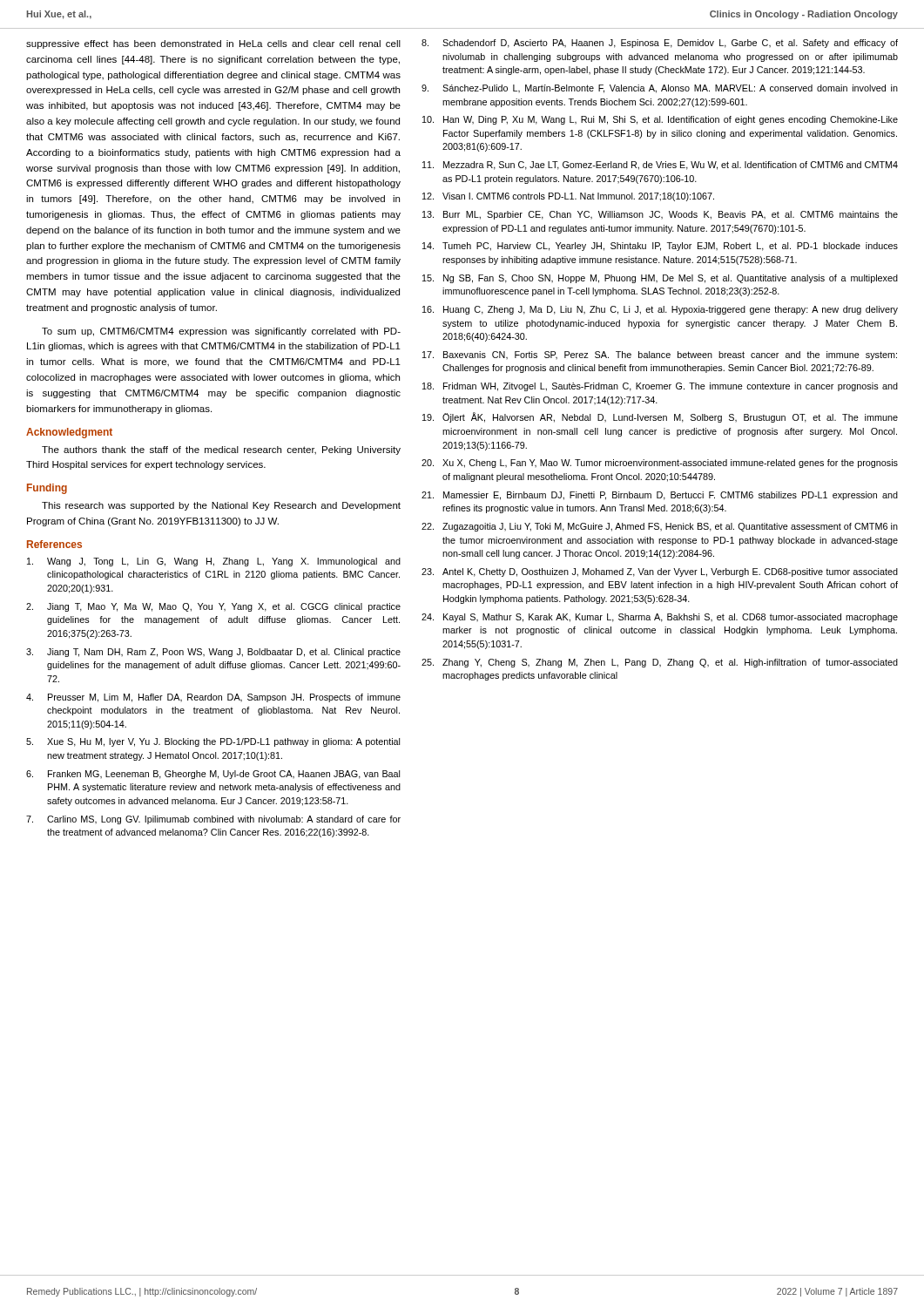Image resolution: width=924 pixels, height=1307 pixels.
Task: Locate the block of text that opens with "10. Han W, Ding P, Xu M, Wang"
Action: coord(660,134)
